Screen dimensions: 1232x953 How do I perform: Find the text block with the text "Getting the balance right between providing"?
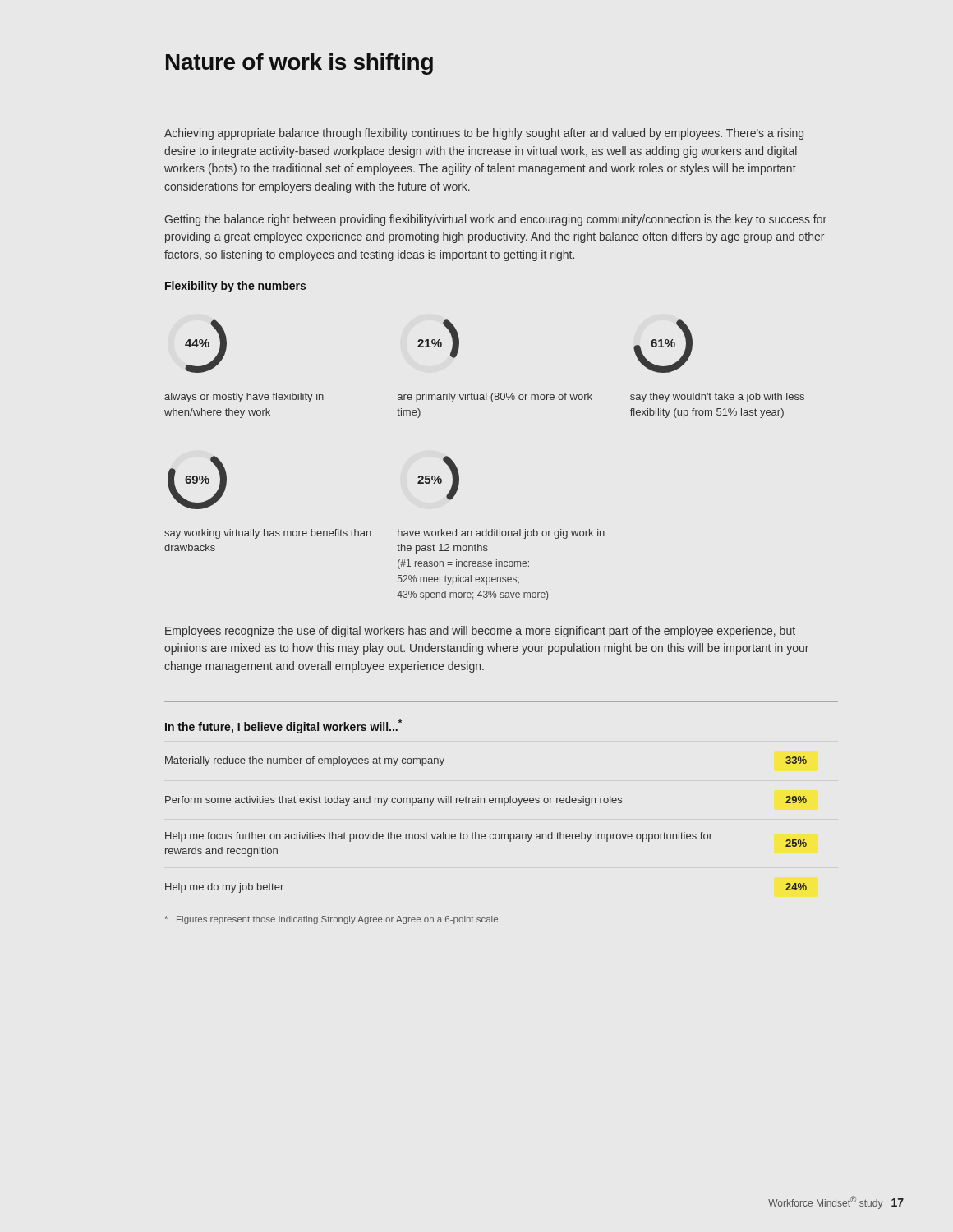pyautogui.click(x=495, y=237)
